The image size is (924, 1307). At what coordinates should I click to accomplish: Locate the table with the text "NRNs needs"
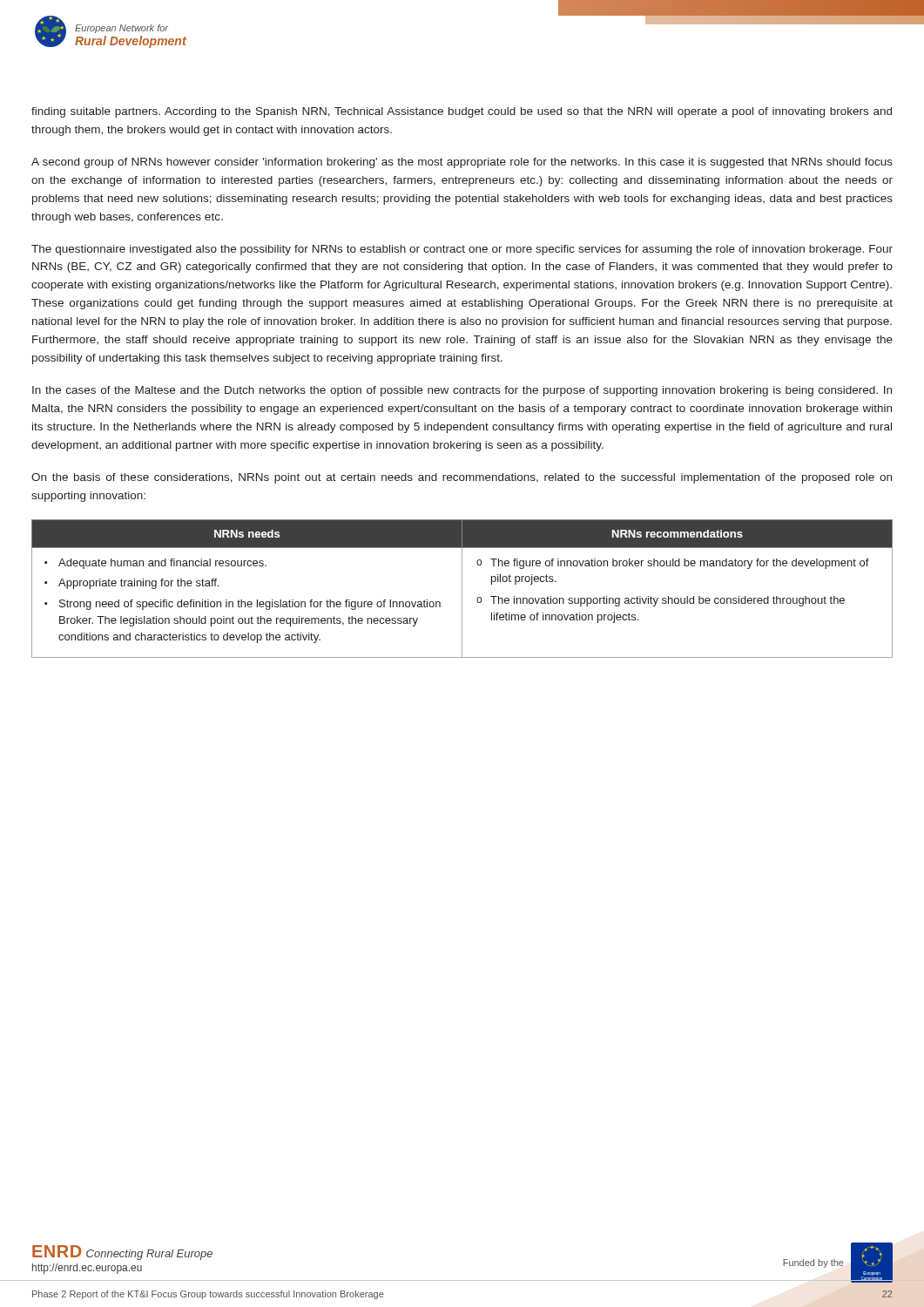[x=462, y=588]
